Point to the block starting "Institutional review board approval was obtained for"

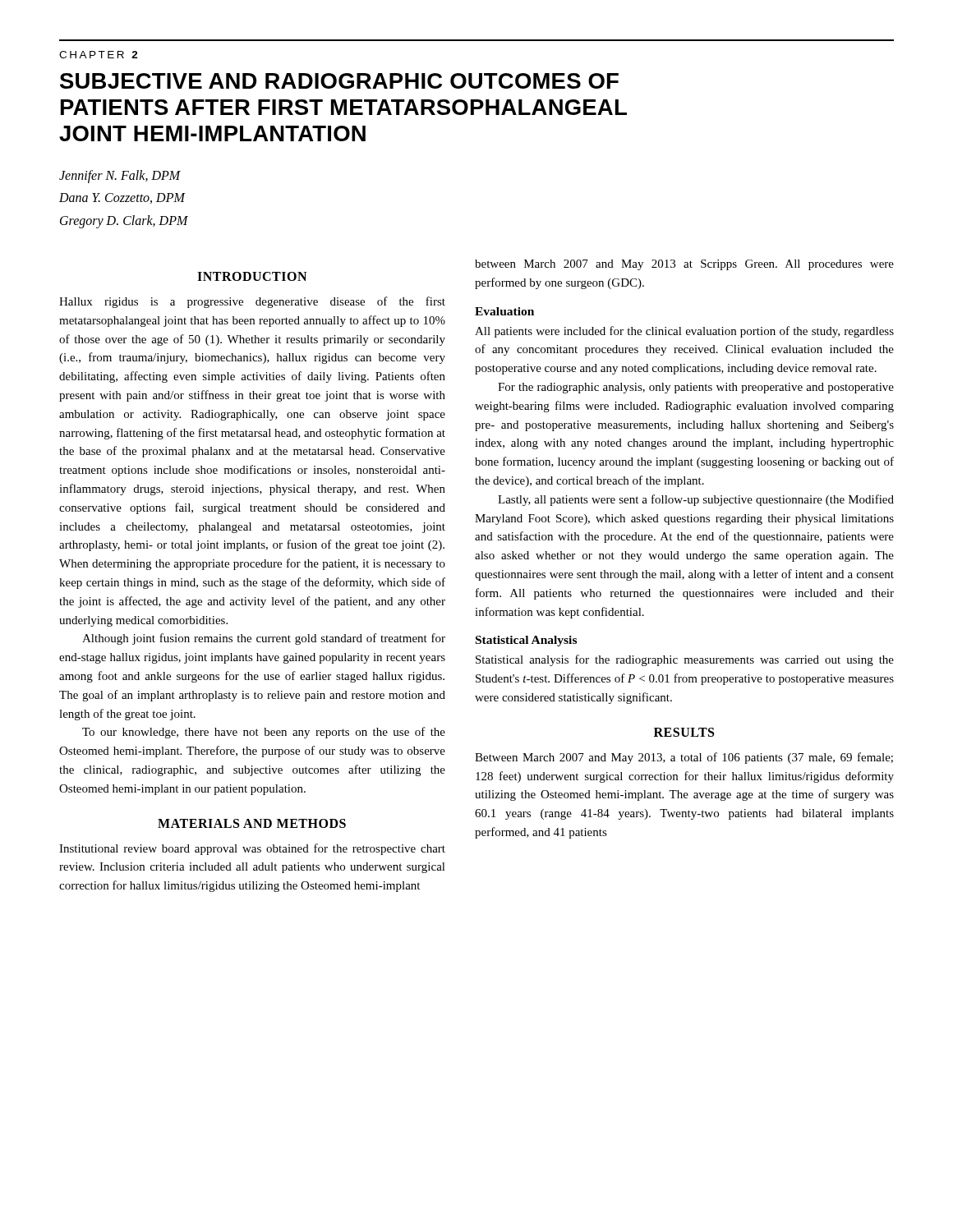(x=252, y=867)
